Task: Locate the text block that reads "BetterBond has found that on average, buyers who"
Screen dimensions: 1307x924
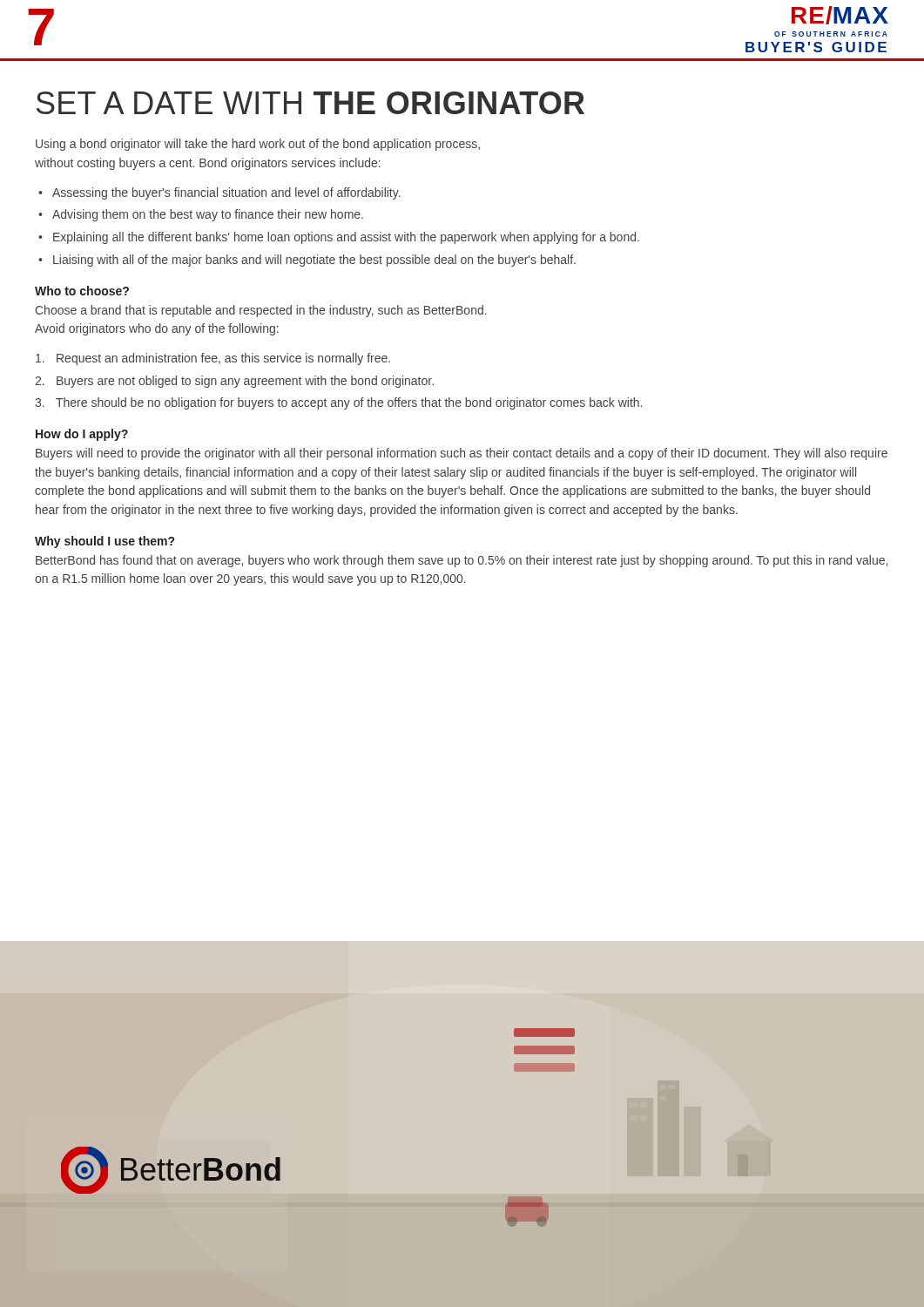Action: (x=462, y=569)
